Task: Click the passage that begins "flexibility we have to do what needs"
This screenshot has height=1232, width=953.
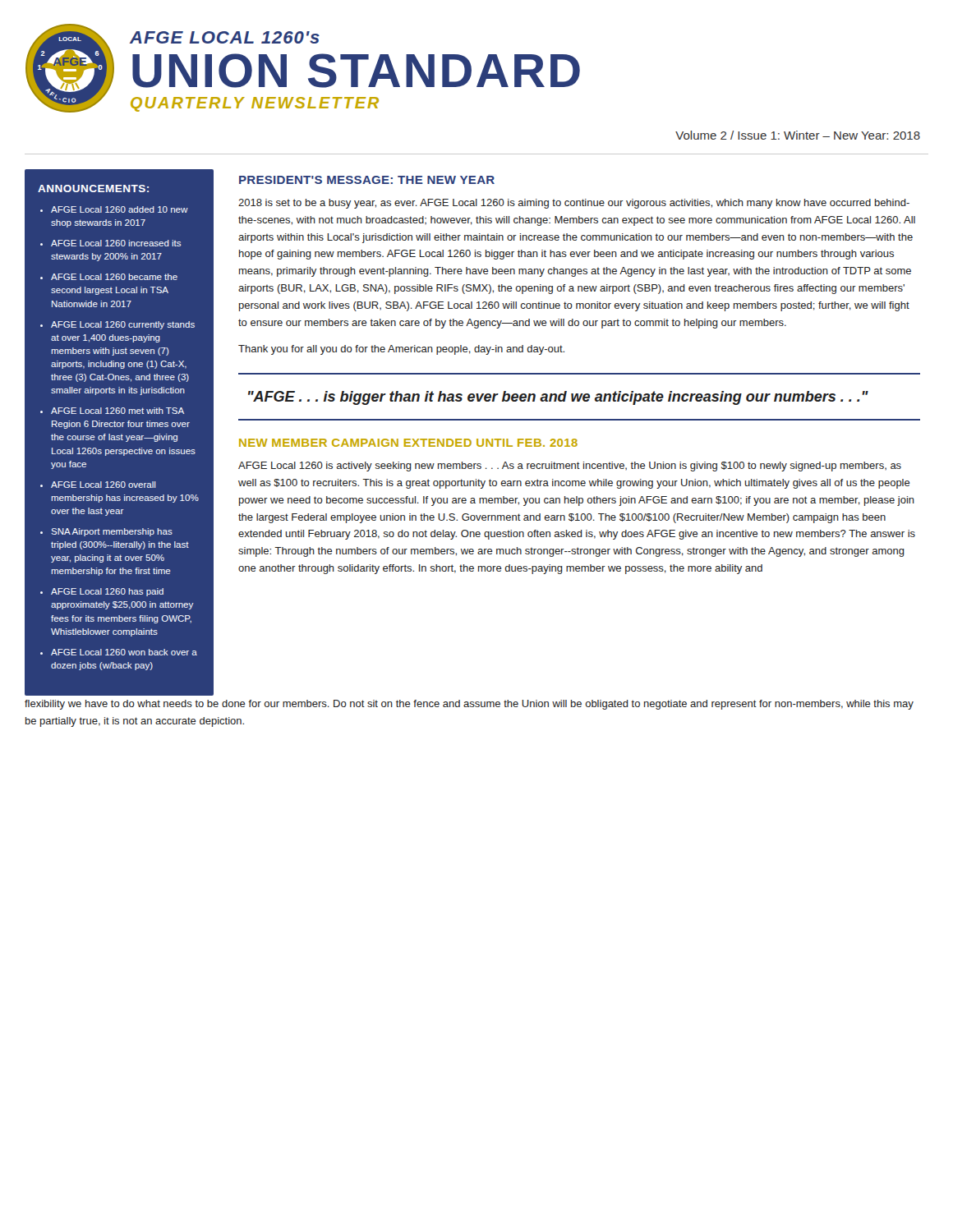Action: [x=469, y=712]
